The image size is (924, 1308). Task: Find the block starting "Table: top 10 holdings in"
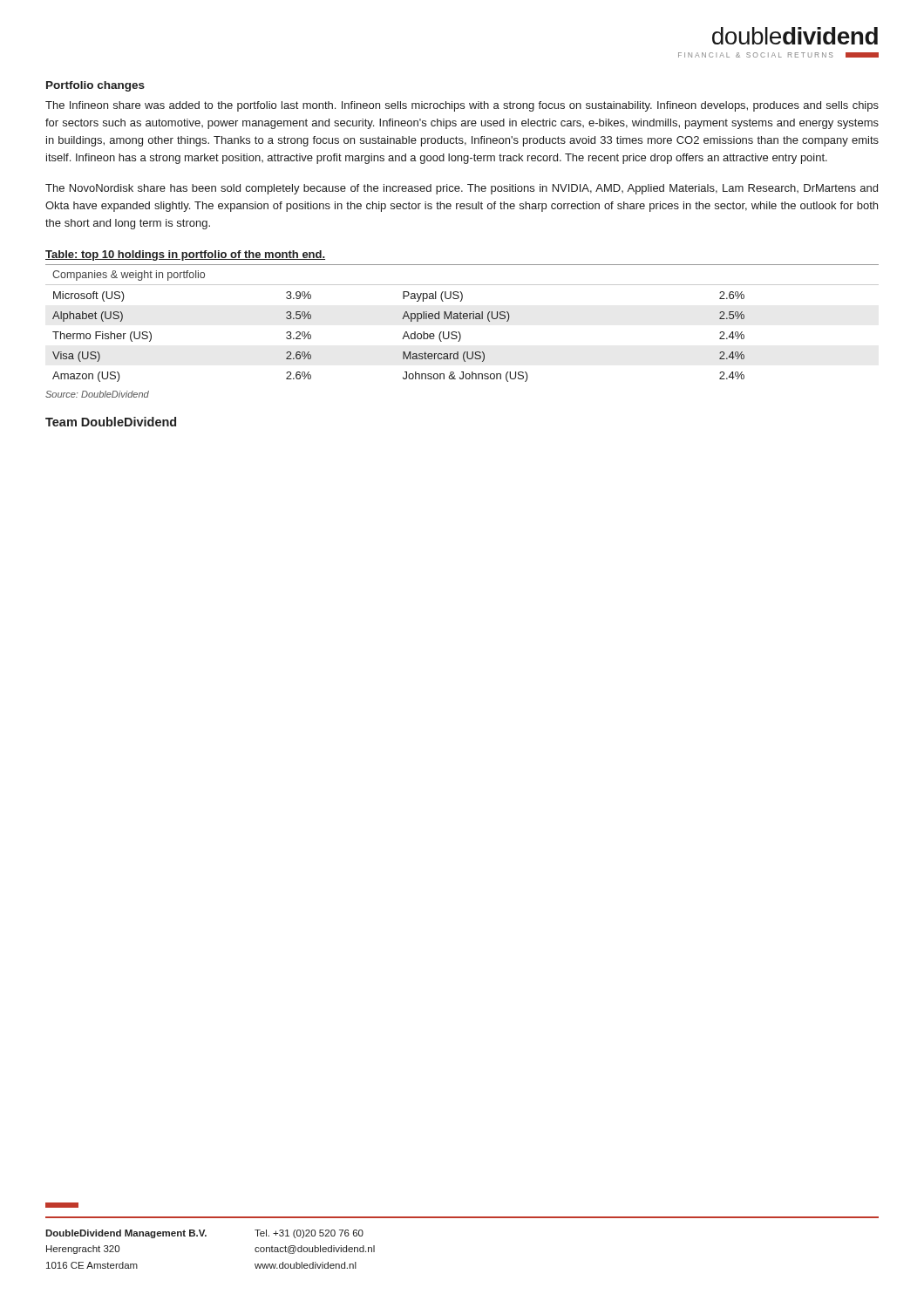pyautogui.click(x=185, y=254)
